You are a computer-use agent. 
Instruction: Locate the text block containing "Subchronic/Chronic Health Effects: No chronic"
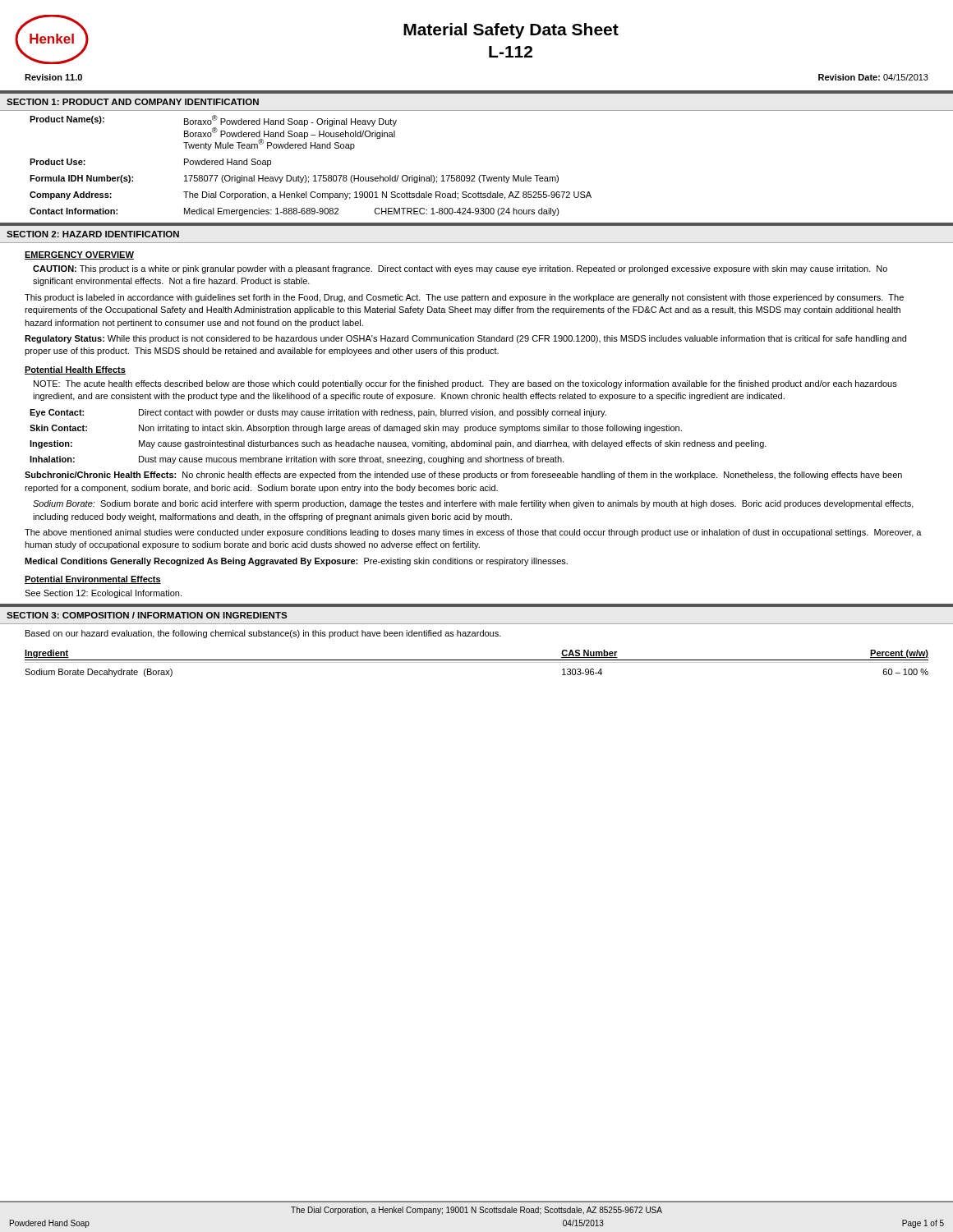point(464,481)
